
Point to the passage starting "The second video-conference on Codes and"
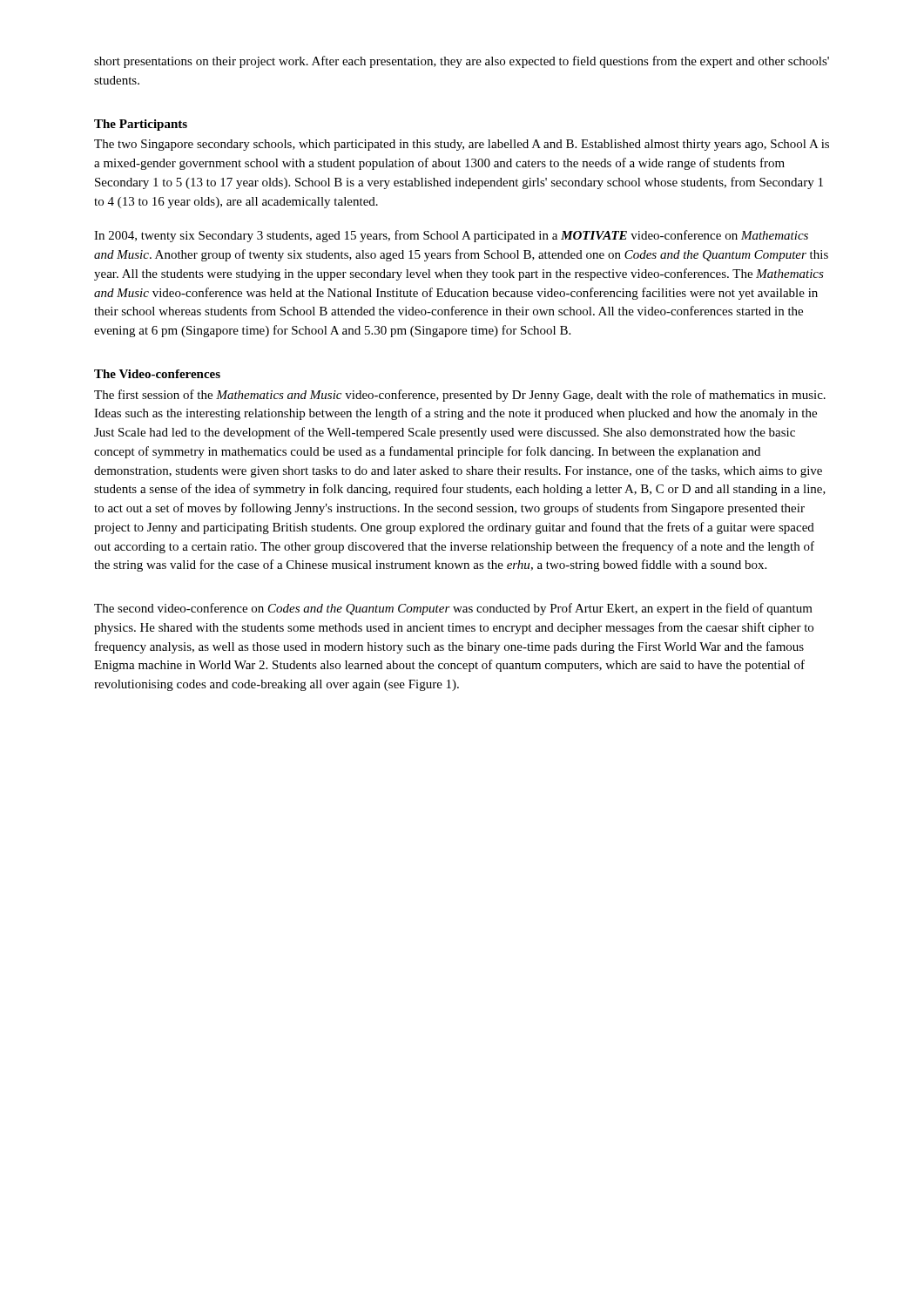coord(462,647)
